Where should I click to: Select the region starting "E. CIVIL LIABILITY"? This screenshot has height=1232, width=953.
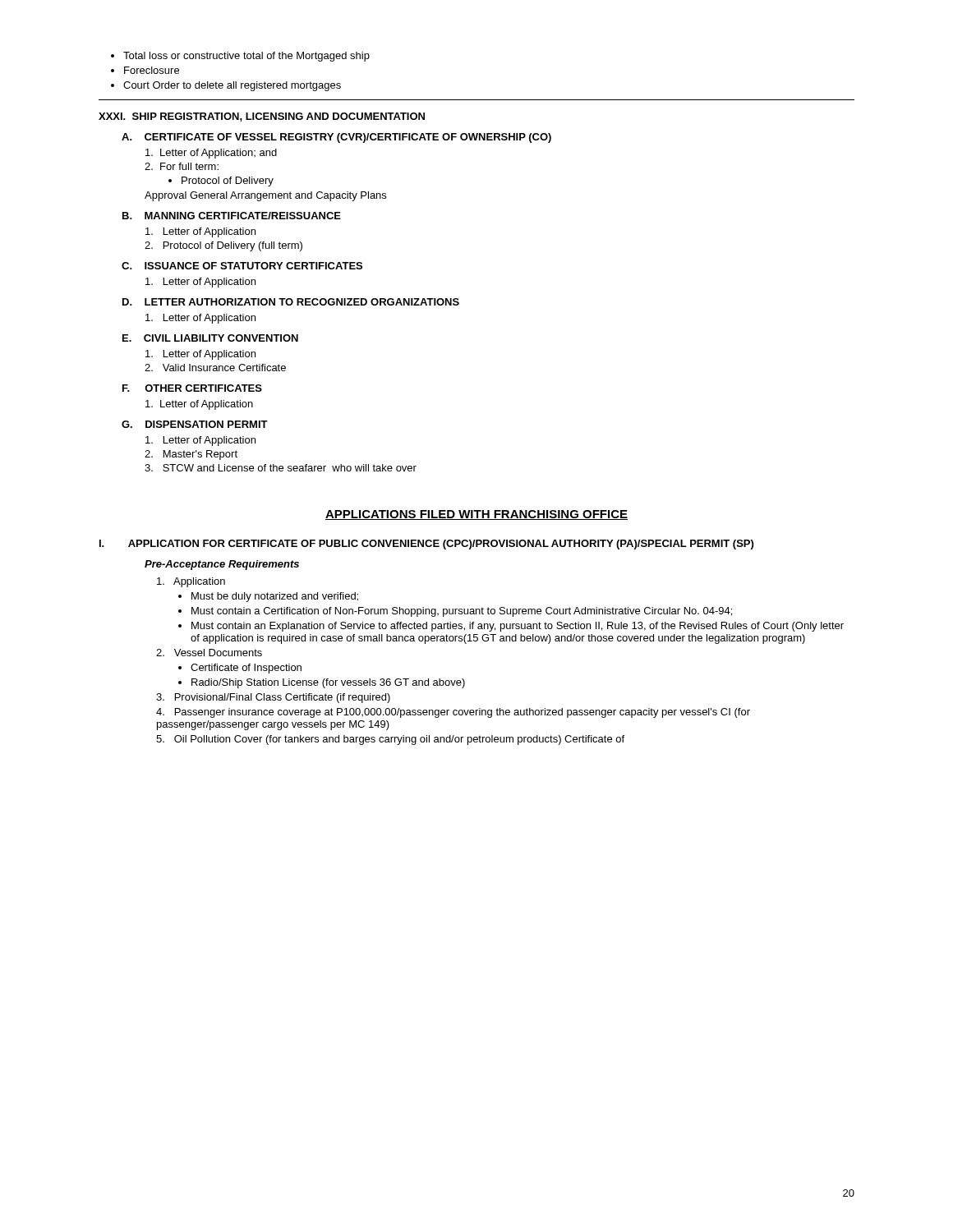(x=210, y=338)
